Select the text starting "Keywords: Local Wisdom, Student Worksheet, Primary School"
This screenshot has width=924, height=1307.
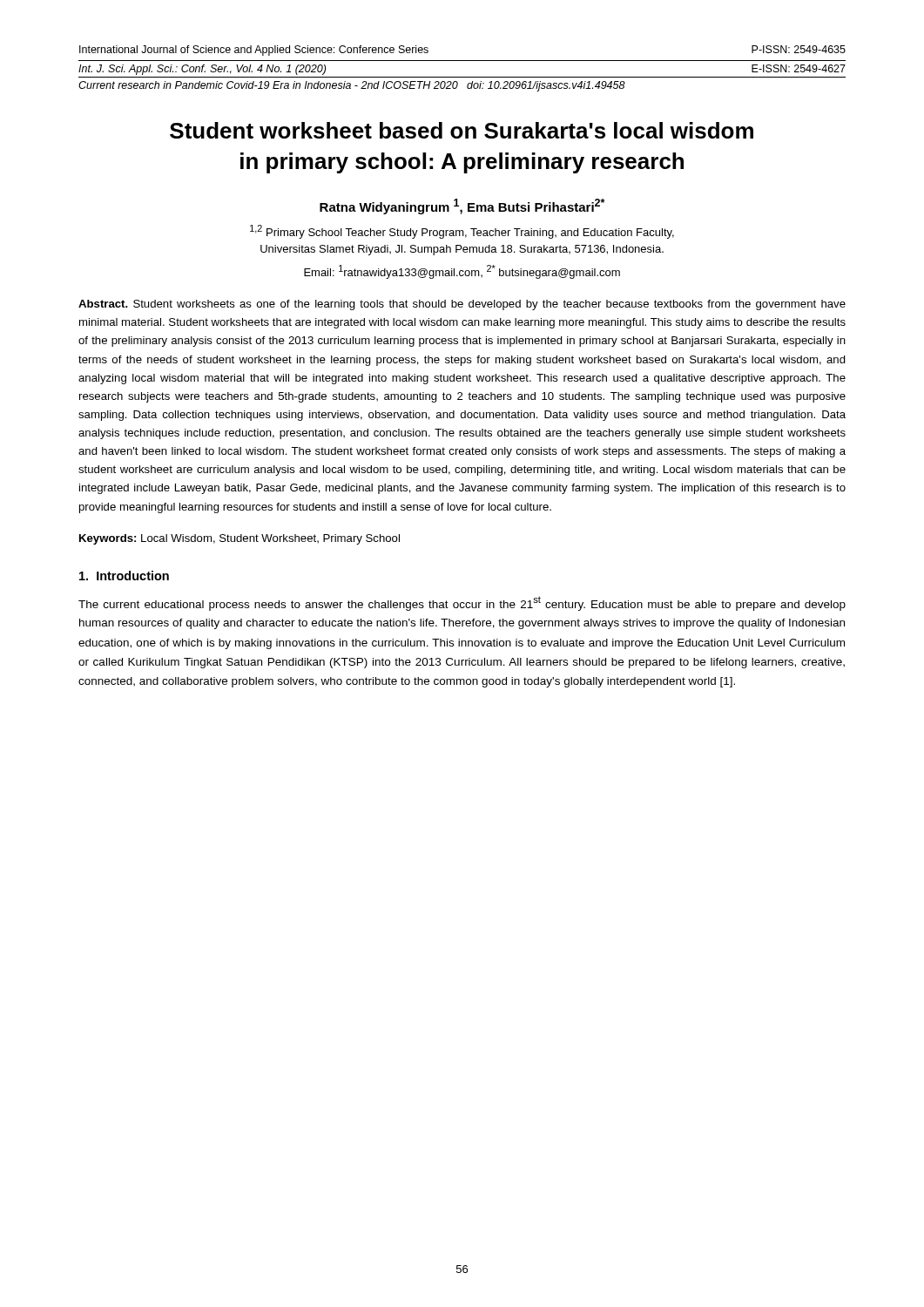(239, 538)
